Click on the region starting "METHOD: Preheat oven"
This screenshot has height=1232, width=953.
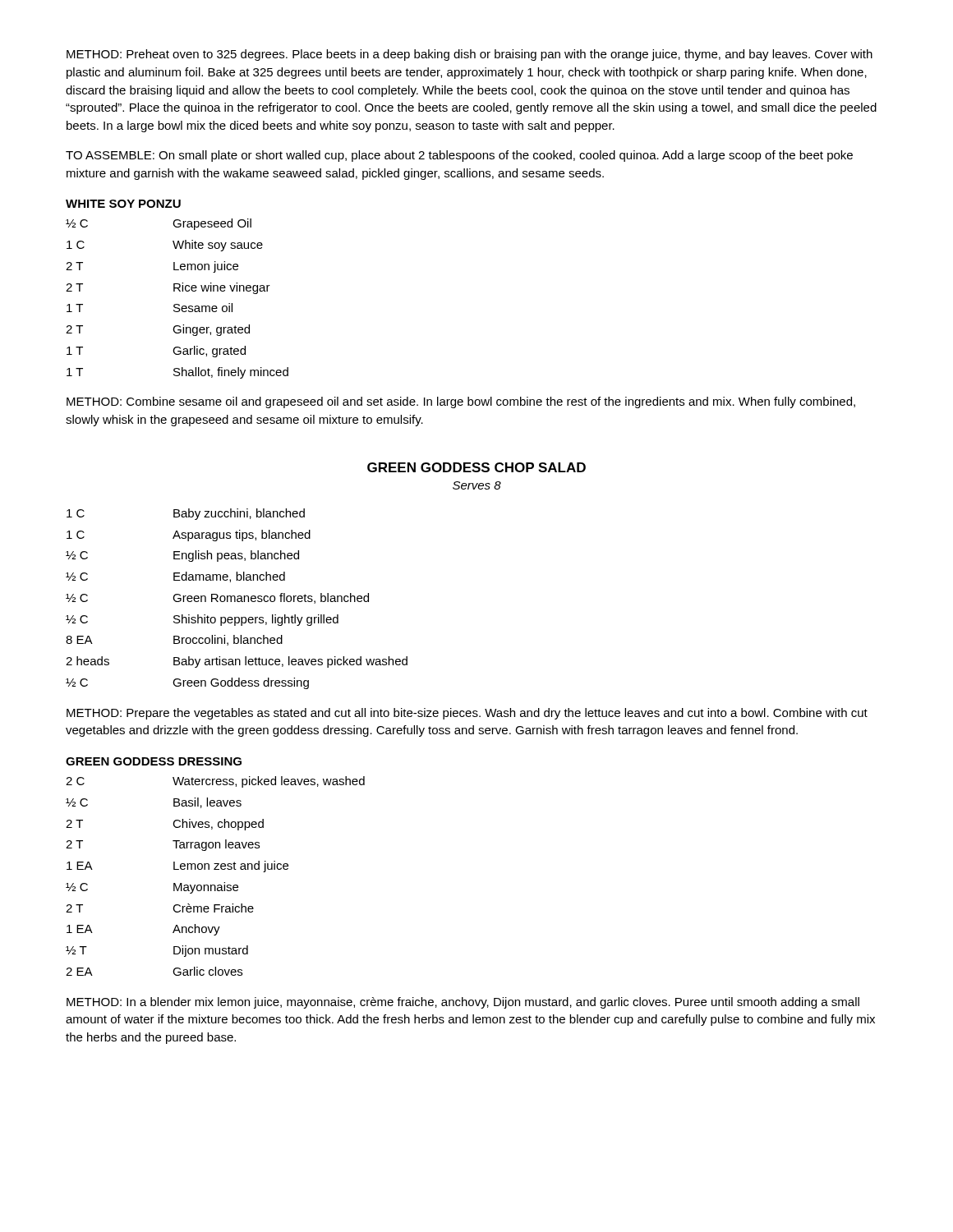click(x=471, y=90)
